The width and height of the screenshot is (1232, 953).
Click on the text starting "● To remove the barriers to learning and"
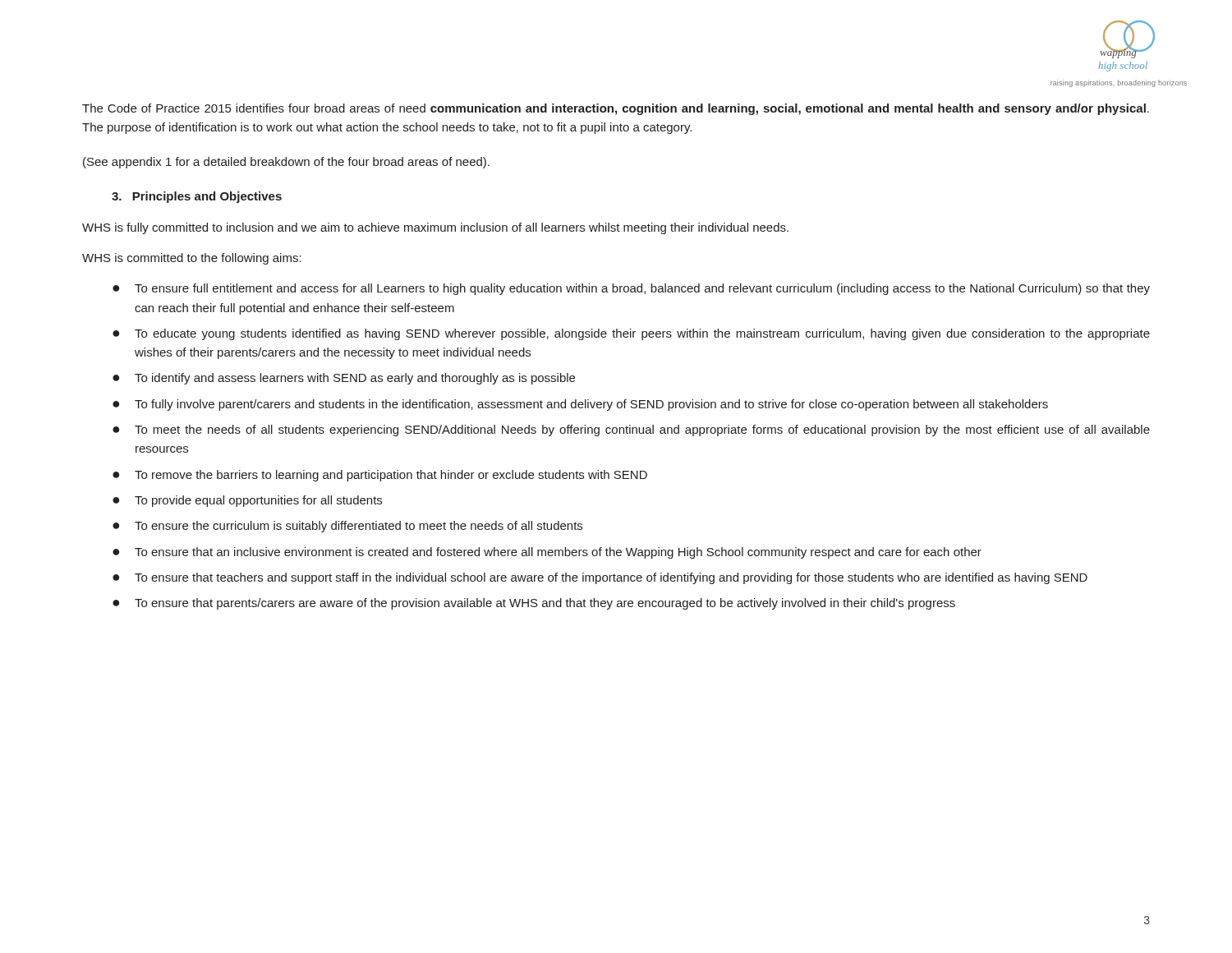(x=631, y=474)
